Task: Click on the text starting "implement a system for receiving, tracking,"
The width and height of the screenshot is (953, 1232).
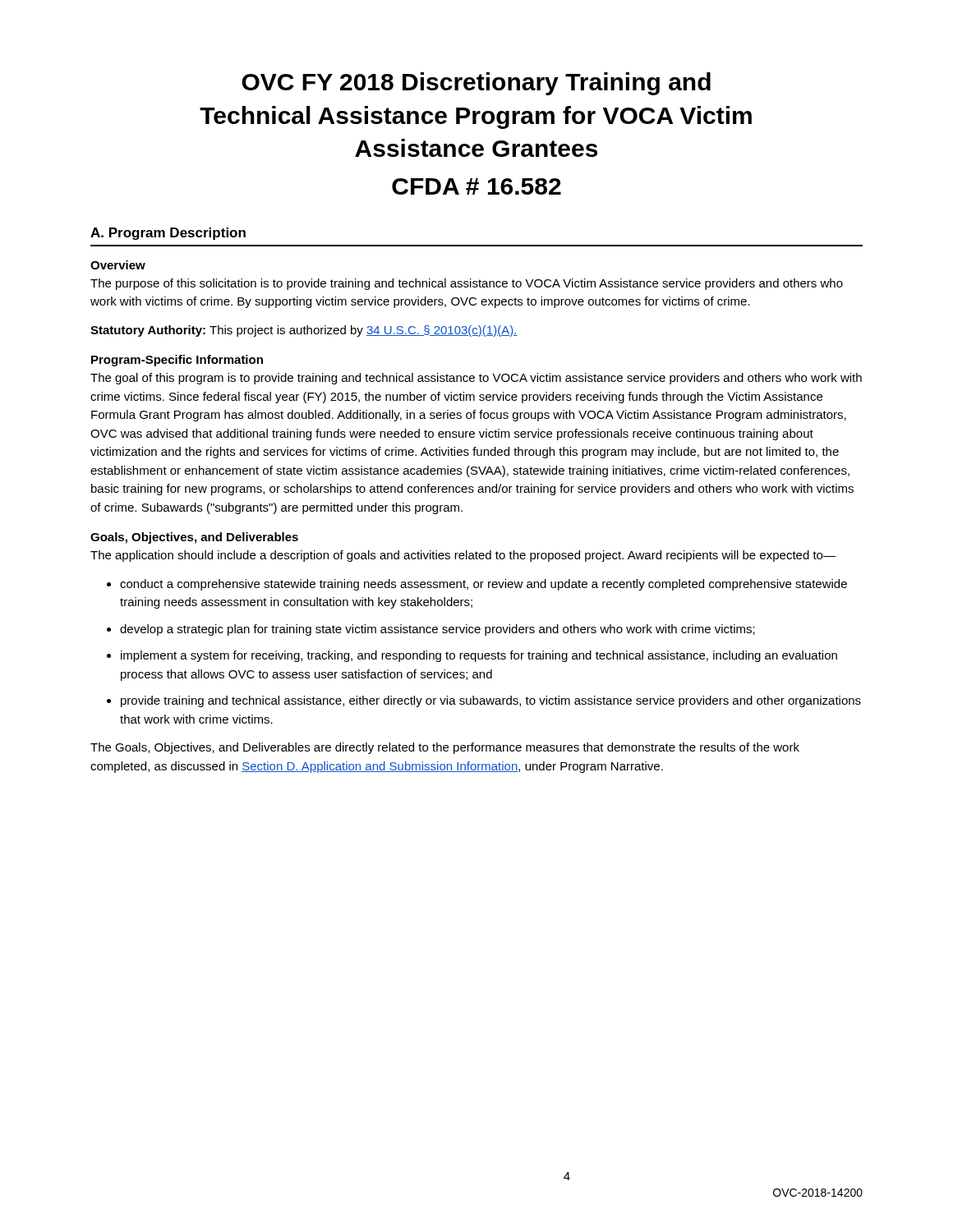Action: 479,664
